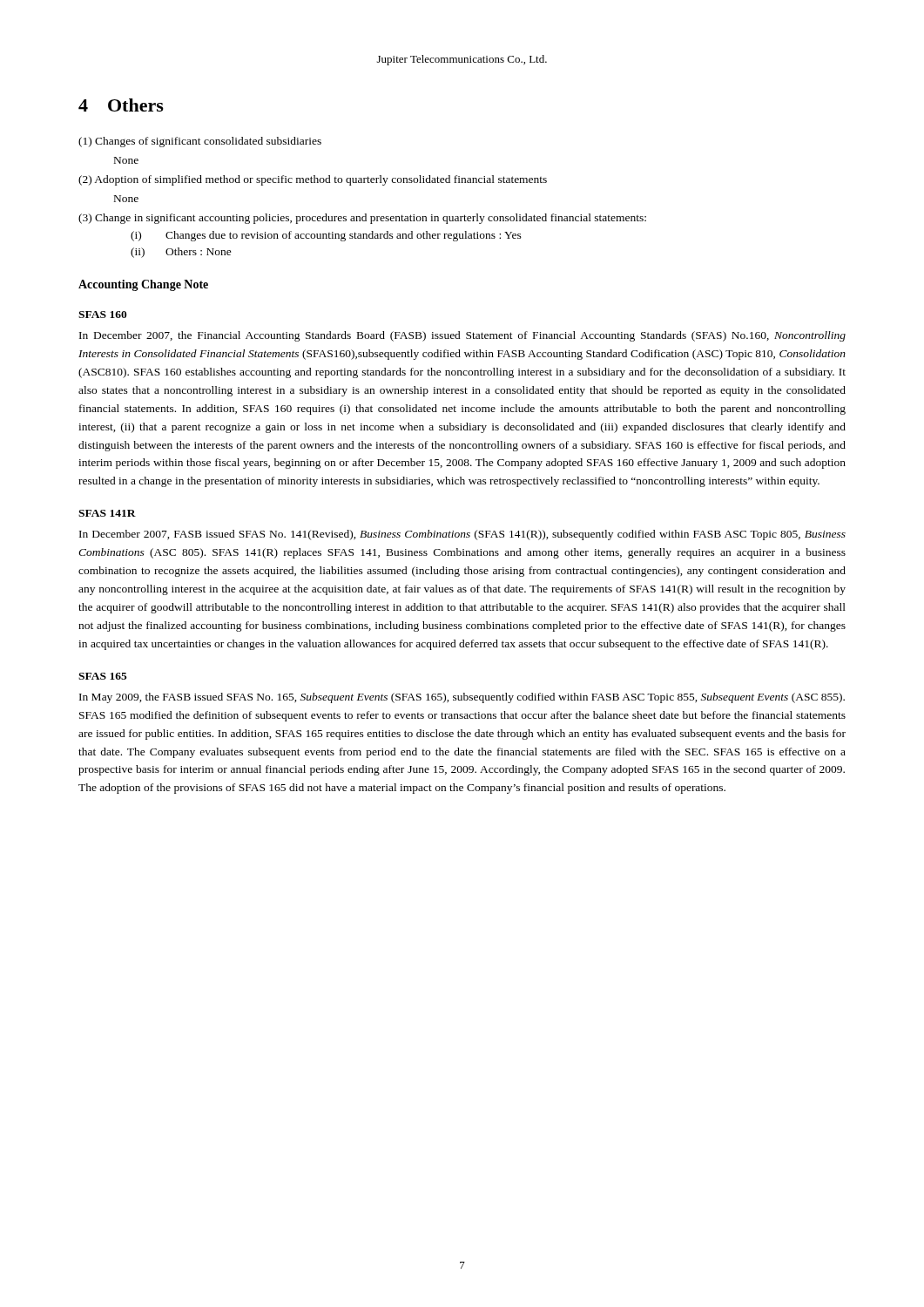Find the text block containing "In December 2007, the Financial Accounting Standards Board"

[462, 408]
